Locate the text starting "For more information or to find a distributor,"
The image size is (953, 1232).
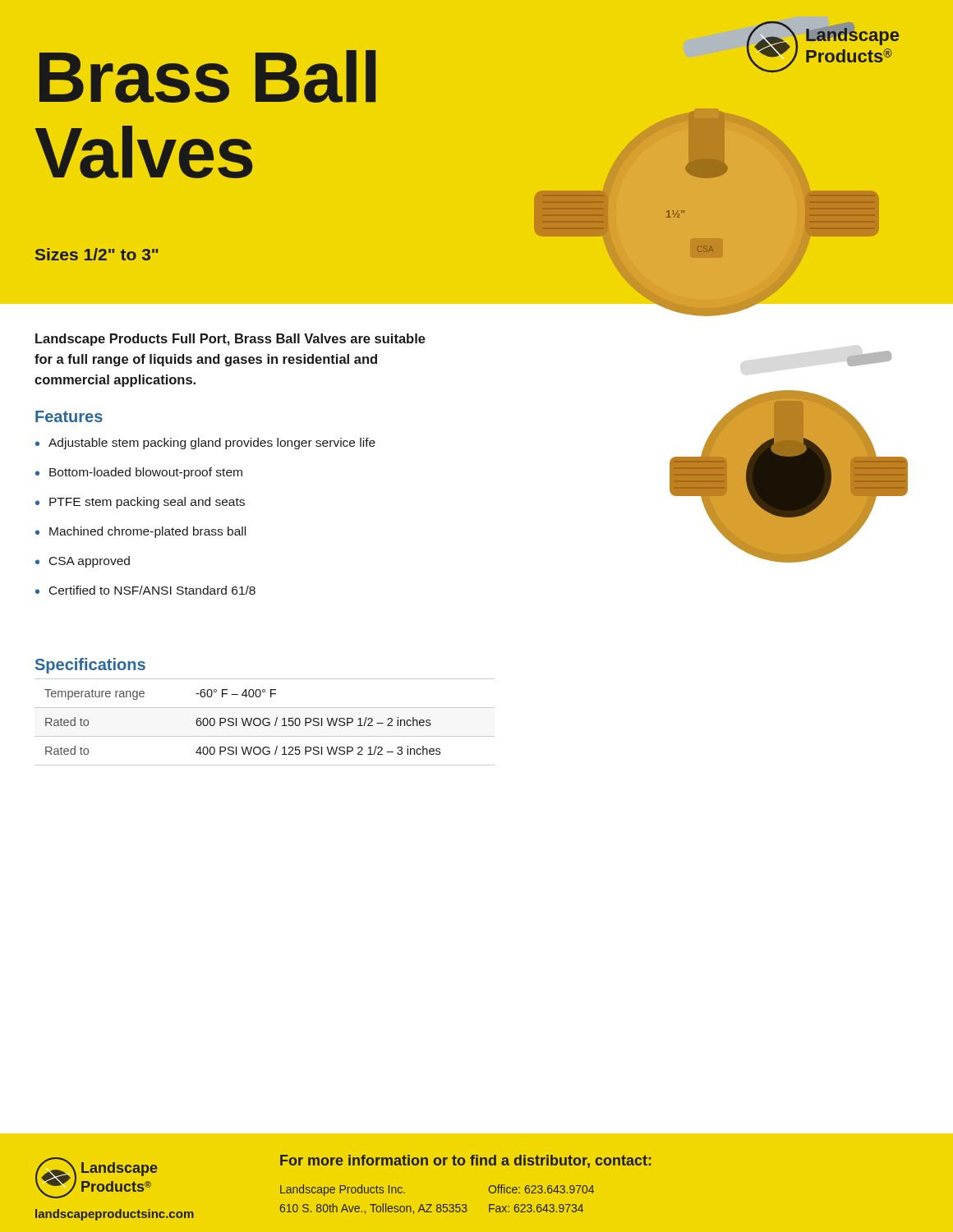click(x=466, y=1161)
